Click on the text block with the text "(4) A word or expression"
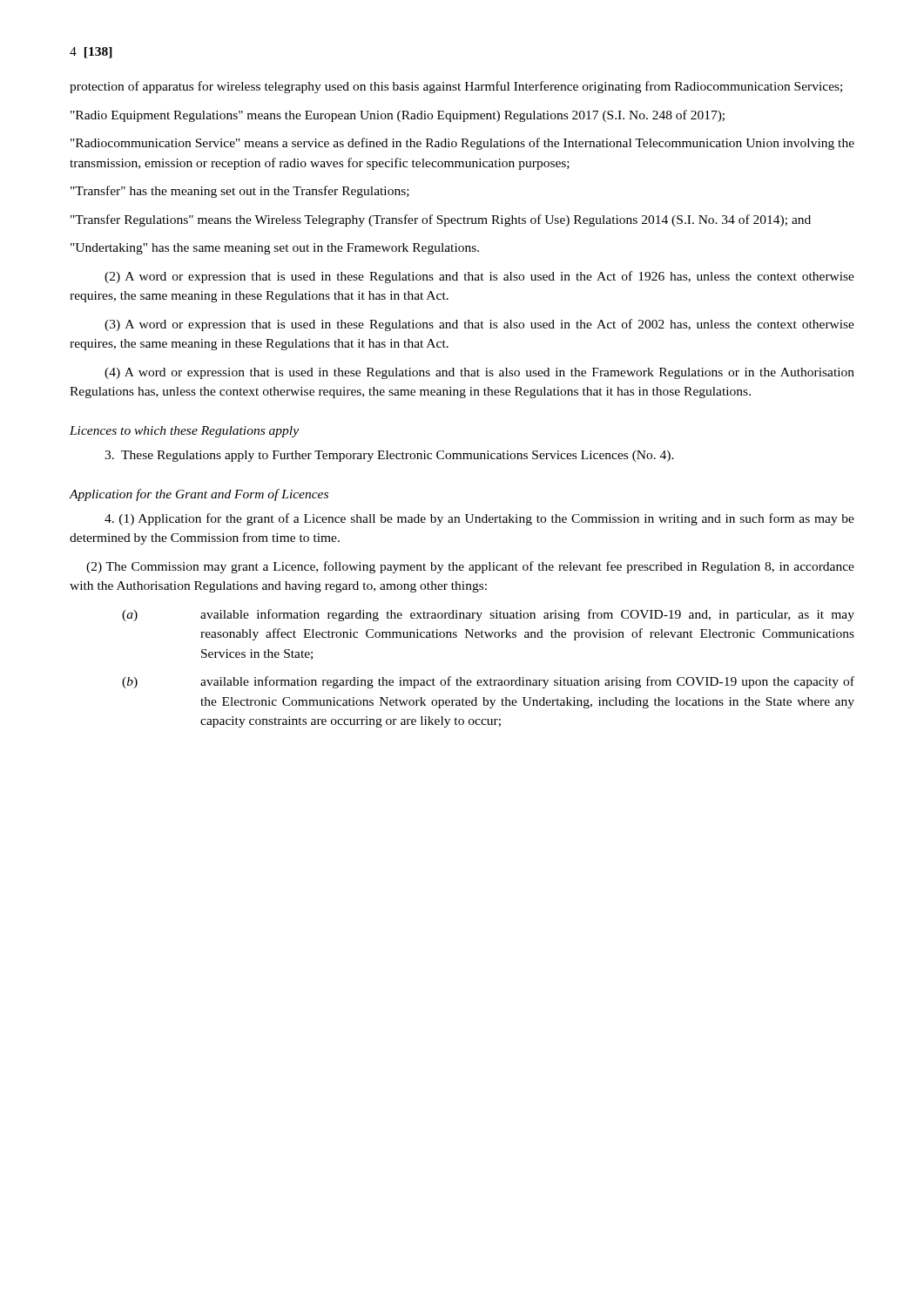The height and width of the screenshot is (1307, 924). [x=462, y=382]
